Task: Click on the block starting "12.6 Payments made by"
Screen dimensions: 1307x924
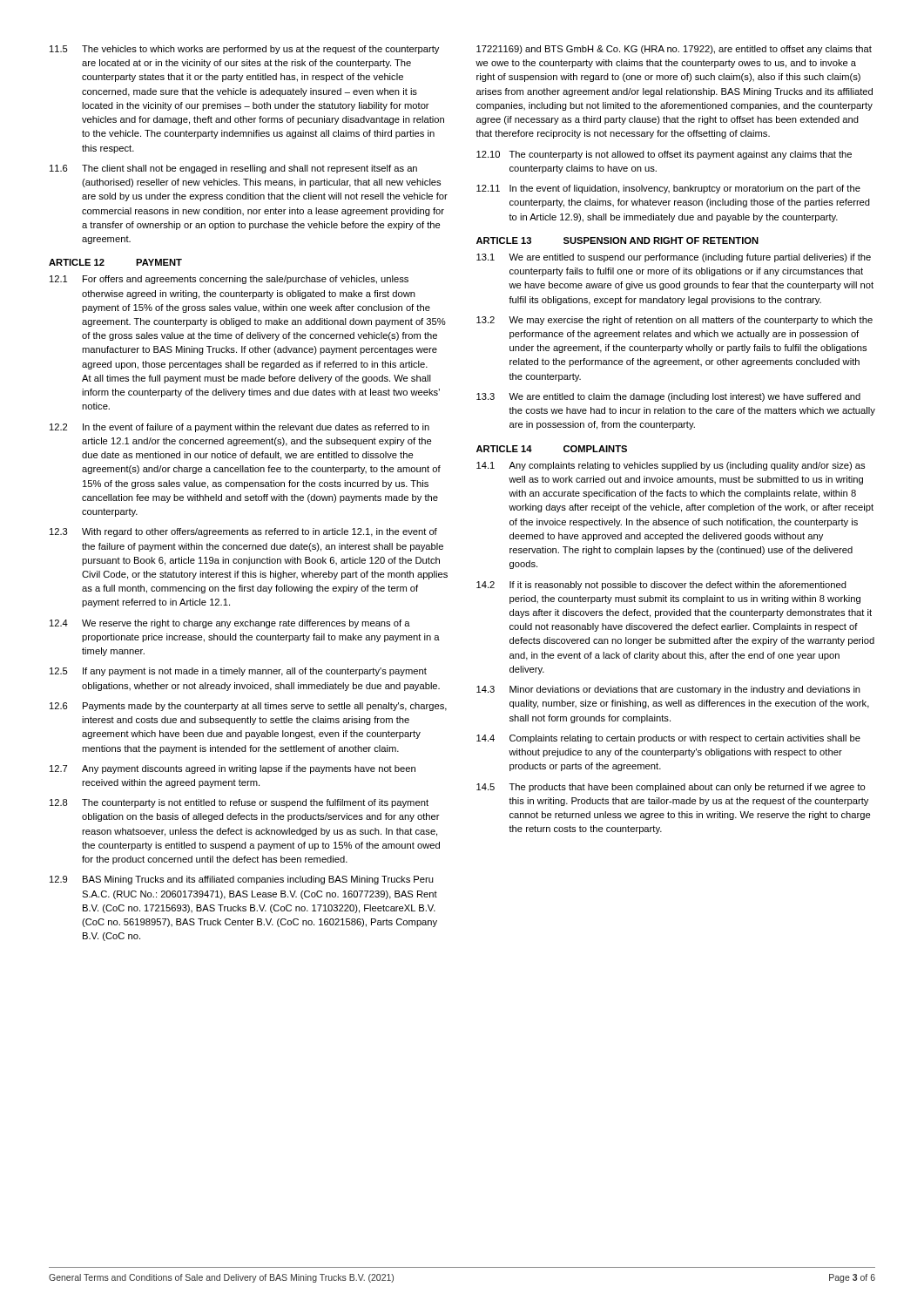Action: (248, 727)
